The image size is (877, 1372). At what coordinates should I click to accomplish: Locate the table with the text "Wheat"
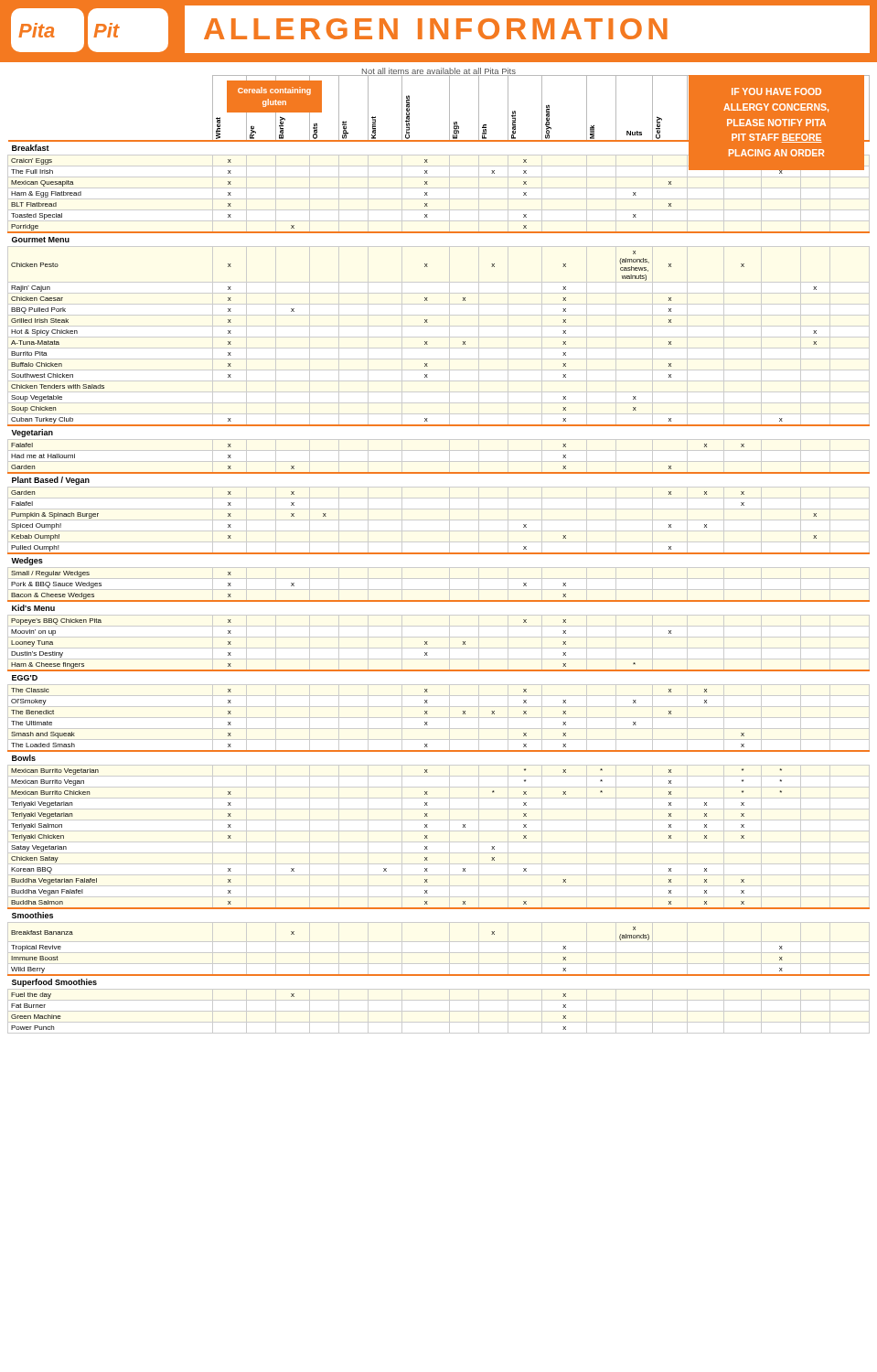438,554
